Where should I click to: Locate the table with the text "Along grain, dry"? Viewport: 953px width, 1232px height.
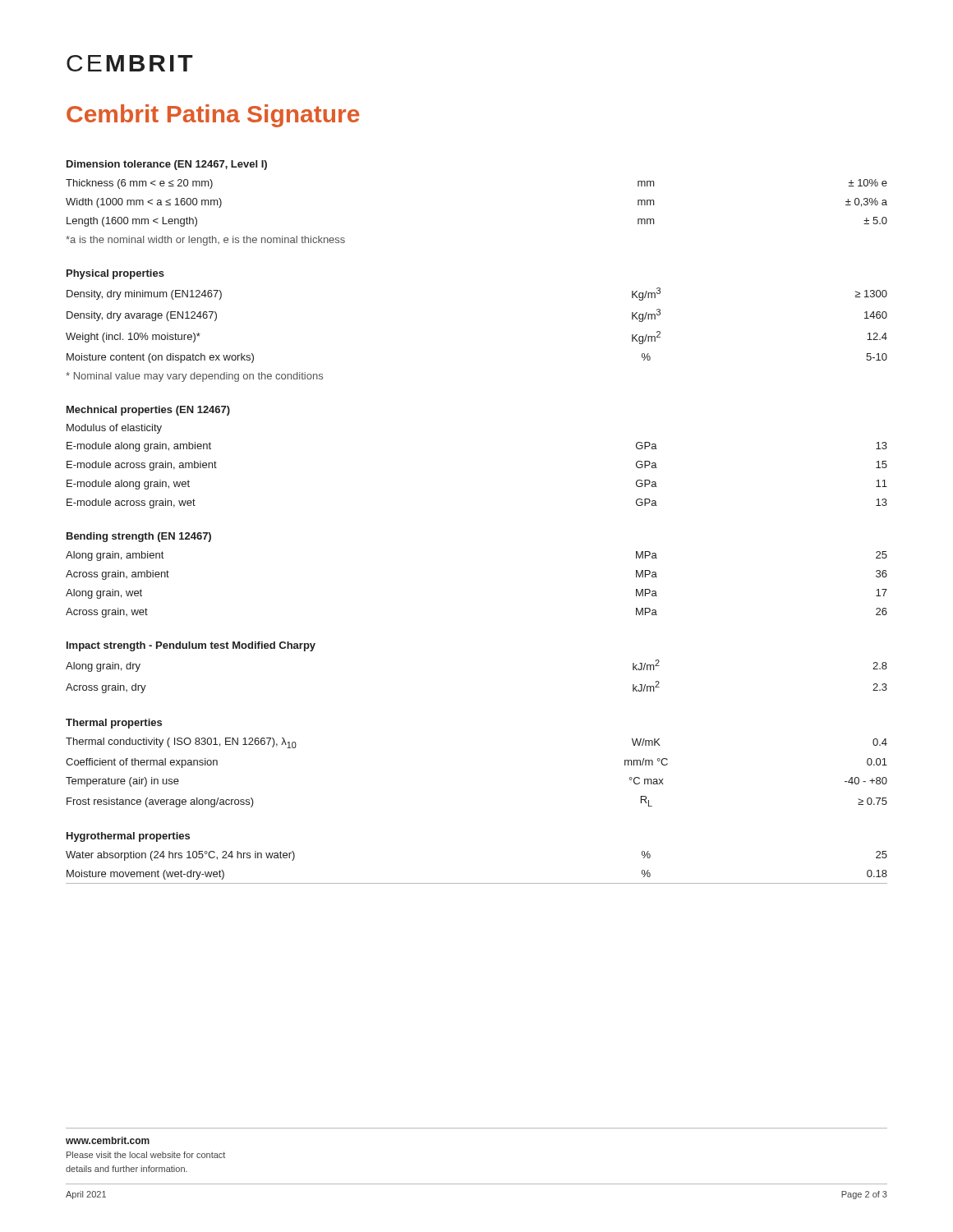(476, 667)
